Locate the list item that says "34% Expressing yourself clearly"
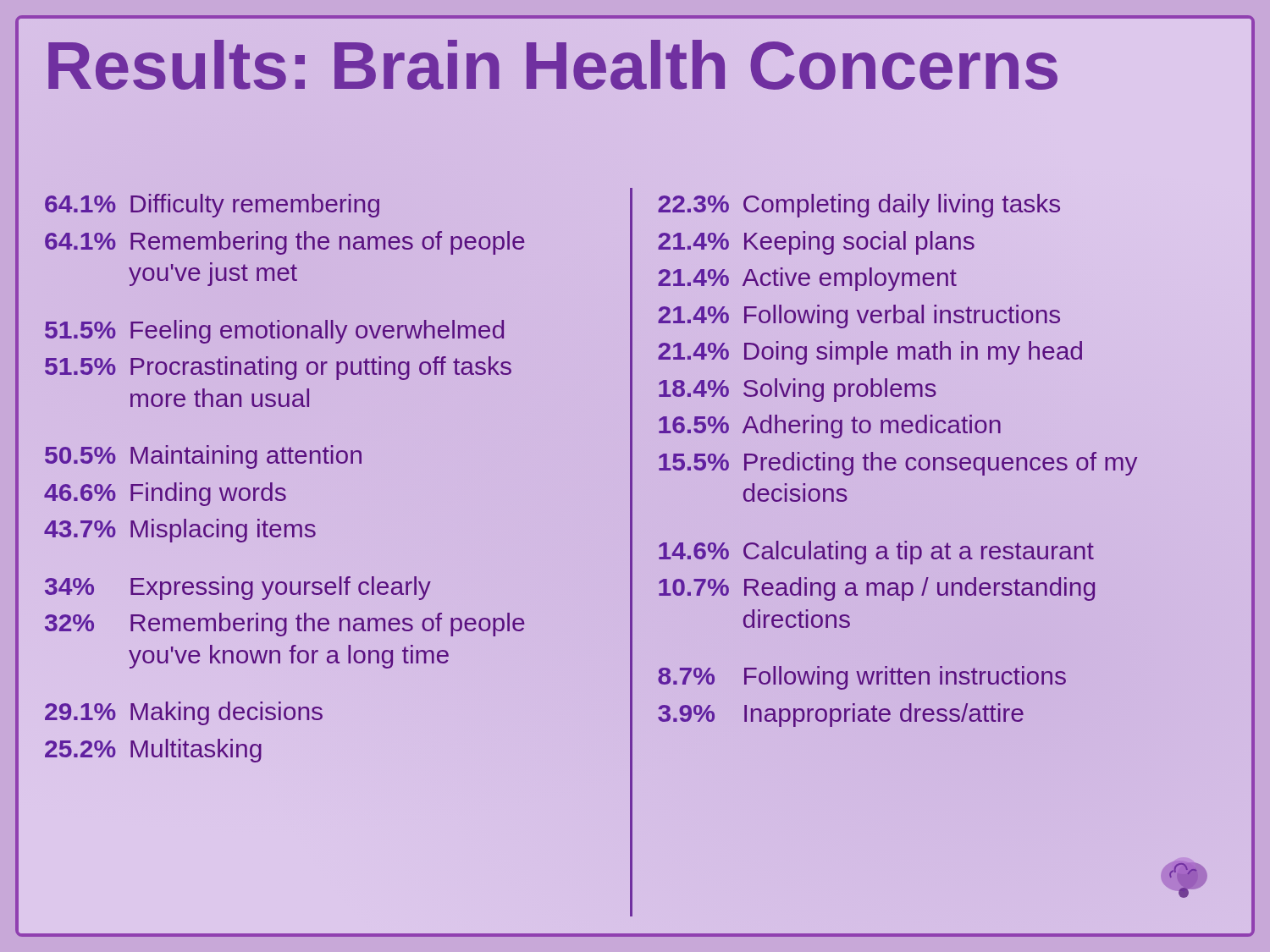 pos(237,586)
